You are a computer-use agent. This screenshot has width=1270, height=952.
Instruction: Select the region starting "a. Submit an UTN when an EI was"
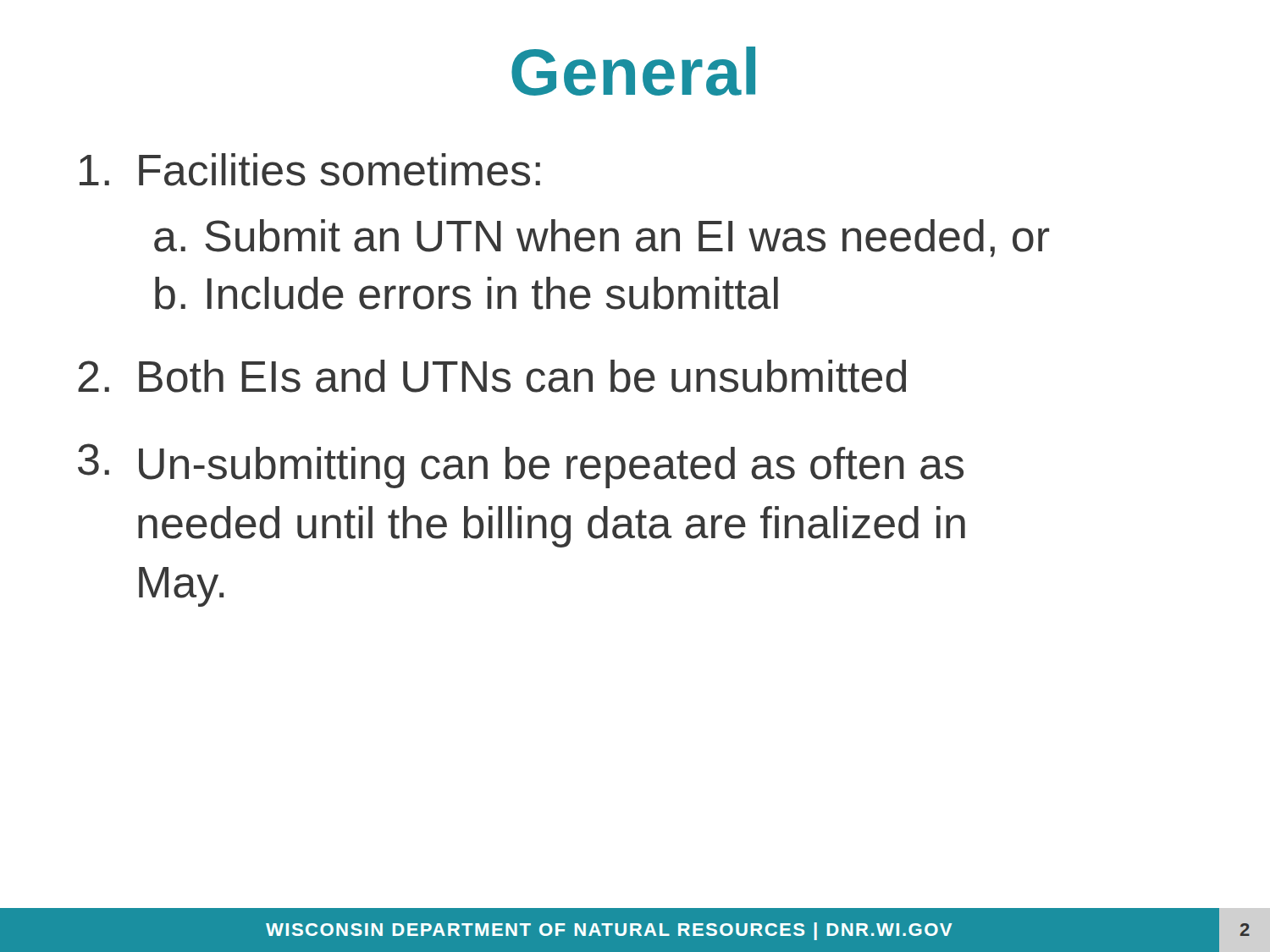[601, 236]
